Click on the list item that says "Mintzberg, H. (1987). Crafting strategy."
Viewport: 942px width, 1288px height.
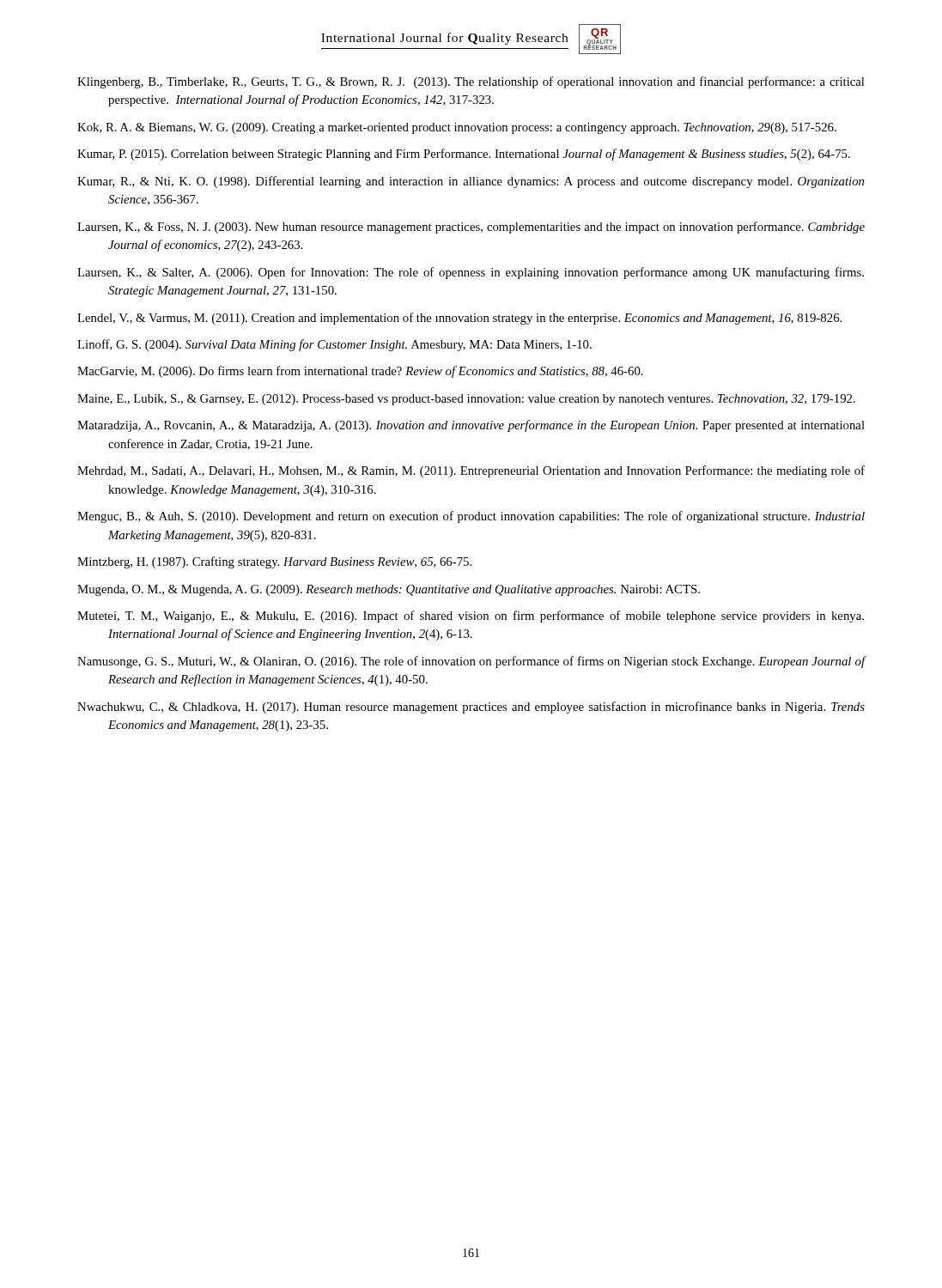pyautogui.click(x=275, y=562)
